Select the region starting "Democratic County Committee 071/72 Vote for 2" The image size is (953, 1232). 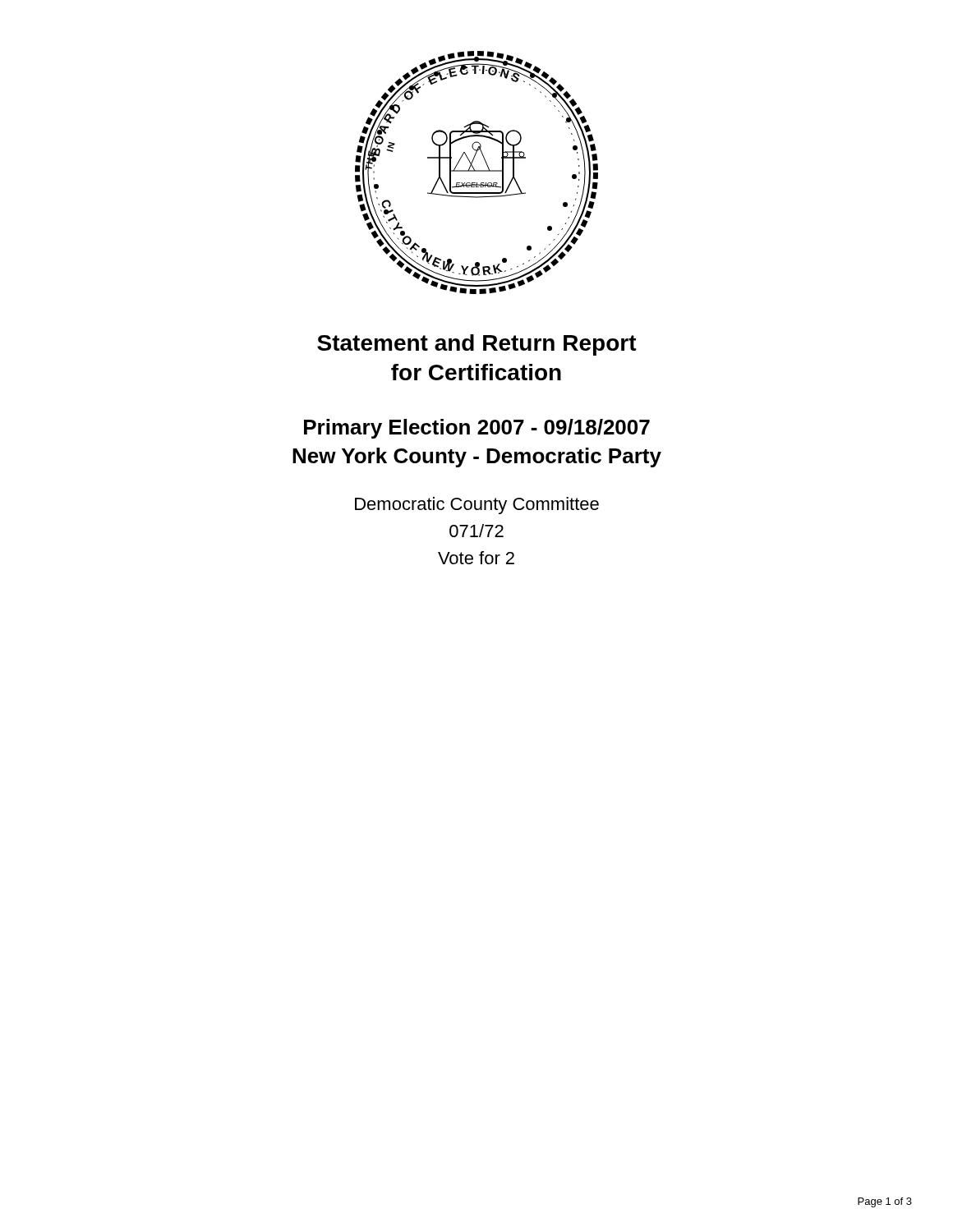[476, 531]
